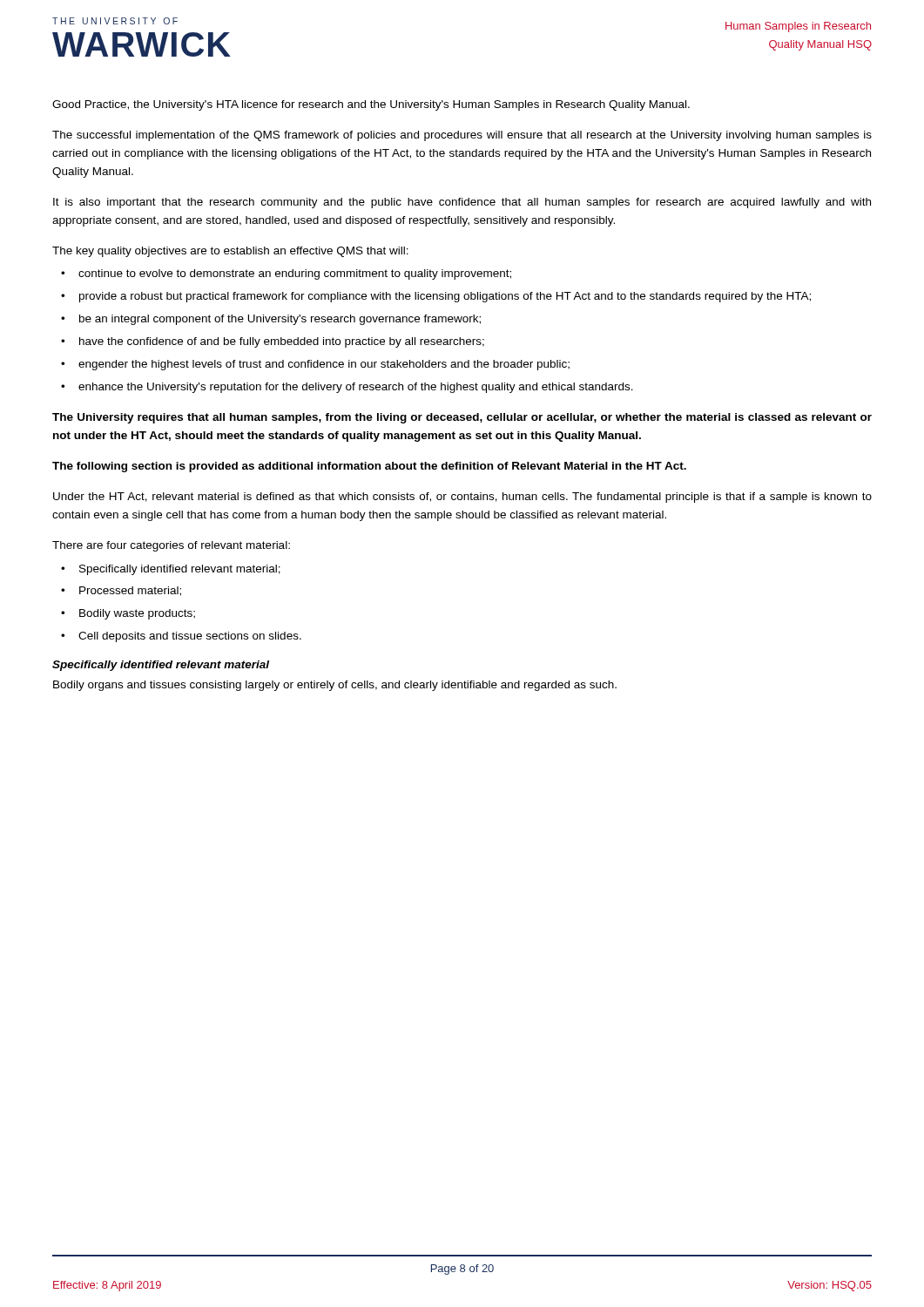Screen dimensions: 1307x924
Task: Find "Specifically identified relevant material" on this page
Action: pyautogui.click(x=161, y=665)
